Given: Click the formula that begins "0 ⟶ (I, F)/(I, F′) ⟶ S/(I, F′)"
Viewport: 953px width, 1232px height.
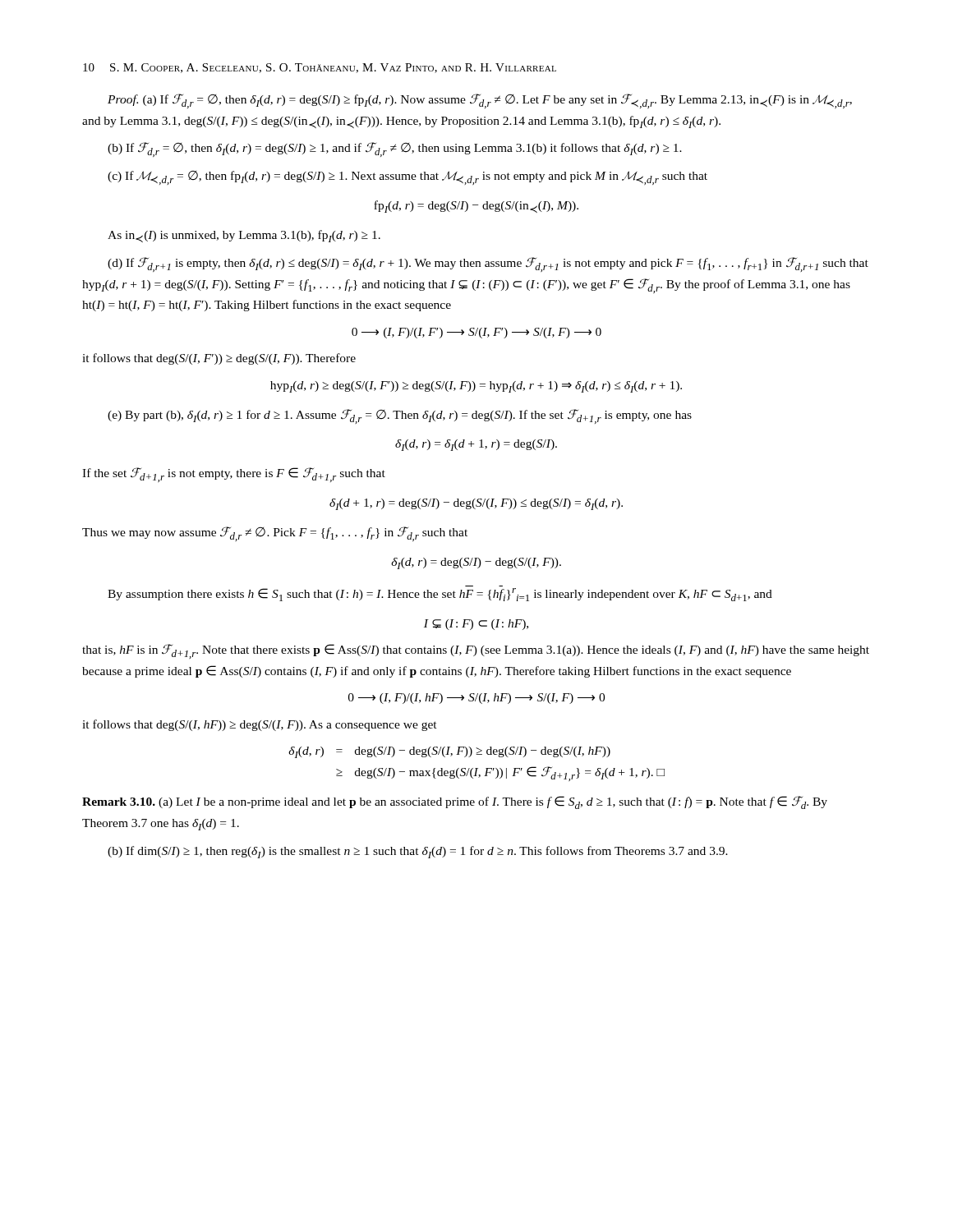Looking at the screenshot, I should point(476,331).
